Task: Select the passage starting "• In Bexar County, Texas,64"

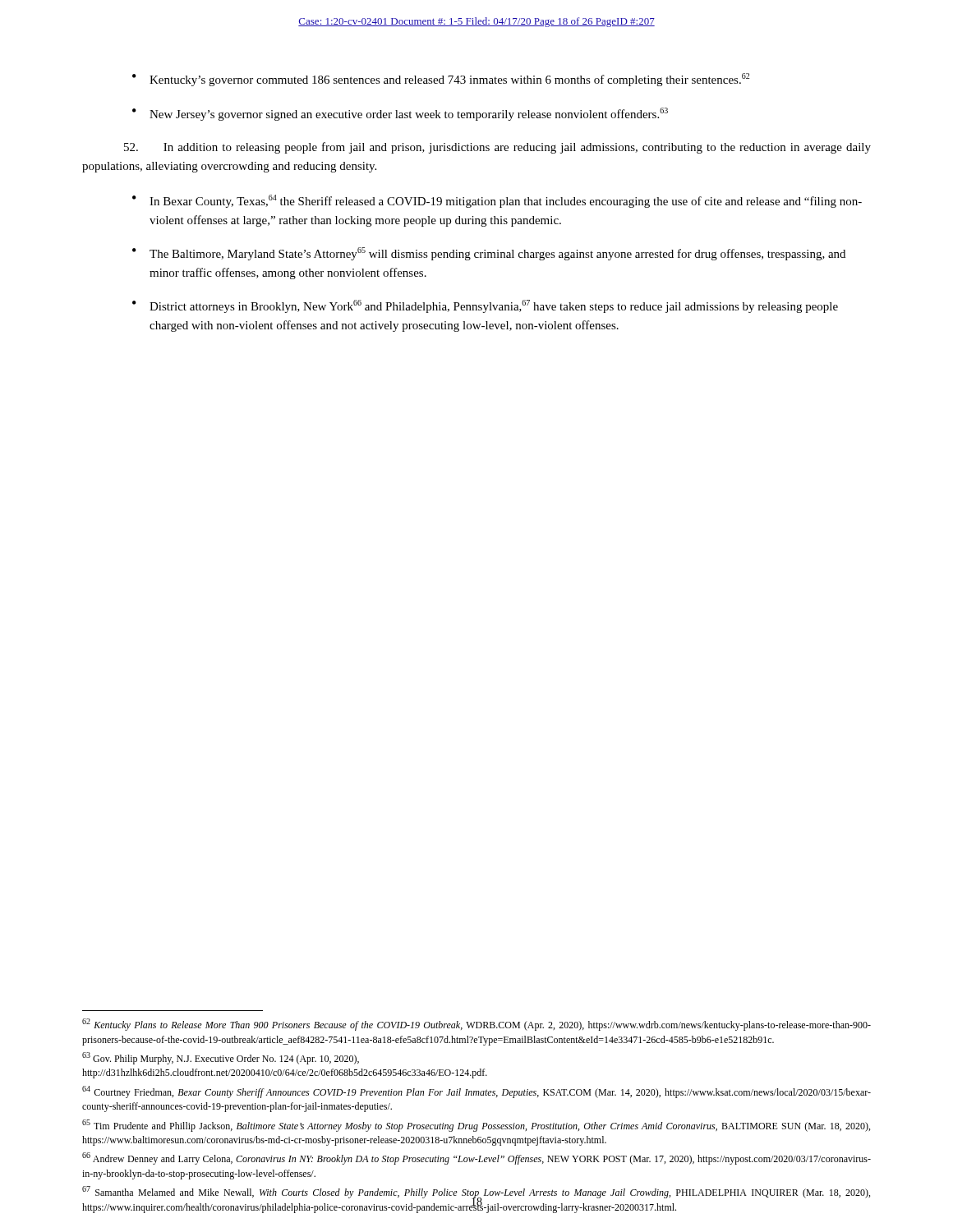Action: coord(501,210)
